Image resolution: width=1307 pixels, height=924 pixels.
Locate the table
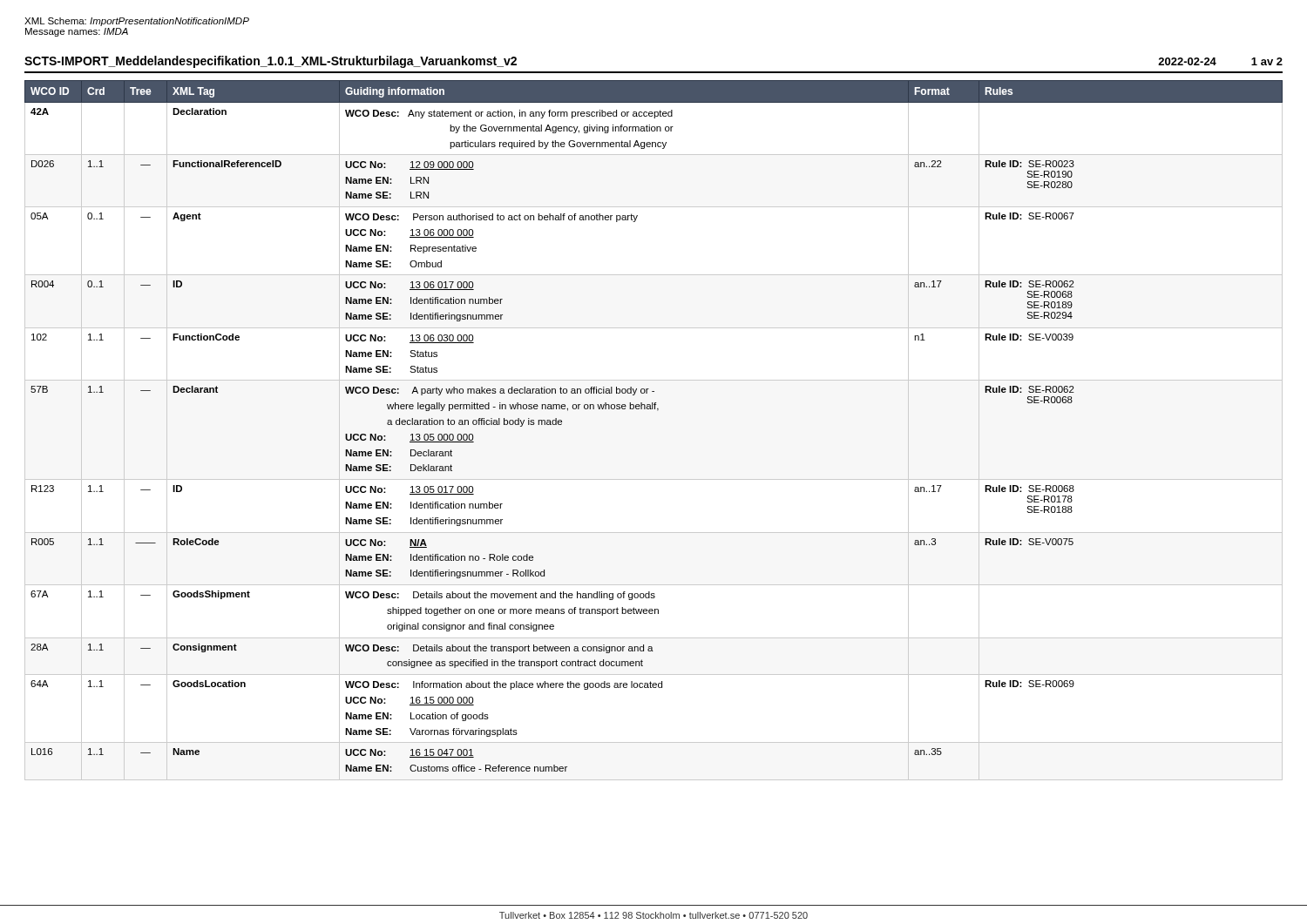[654, 479]
